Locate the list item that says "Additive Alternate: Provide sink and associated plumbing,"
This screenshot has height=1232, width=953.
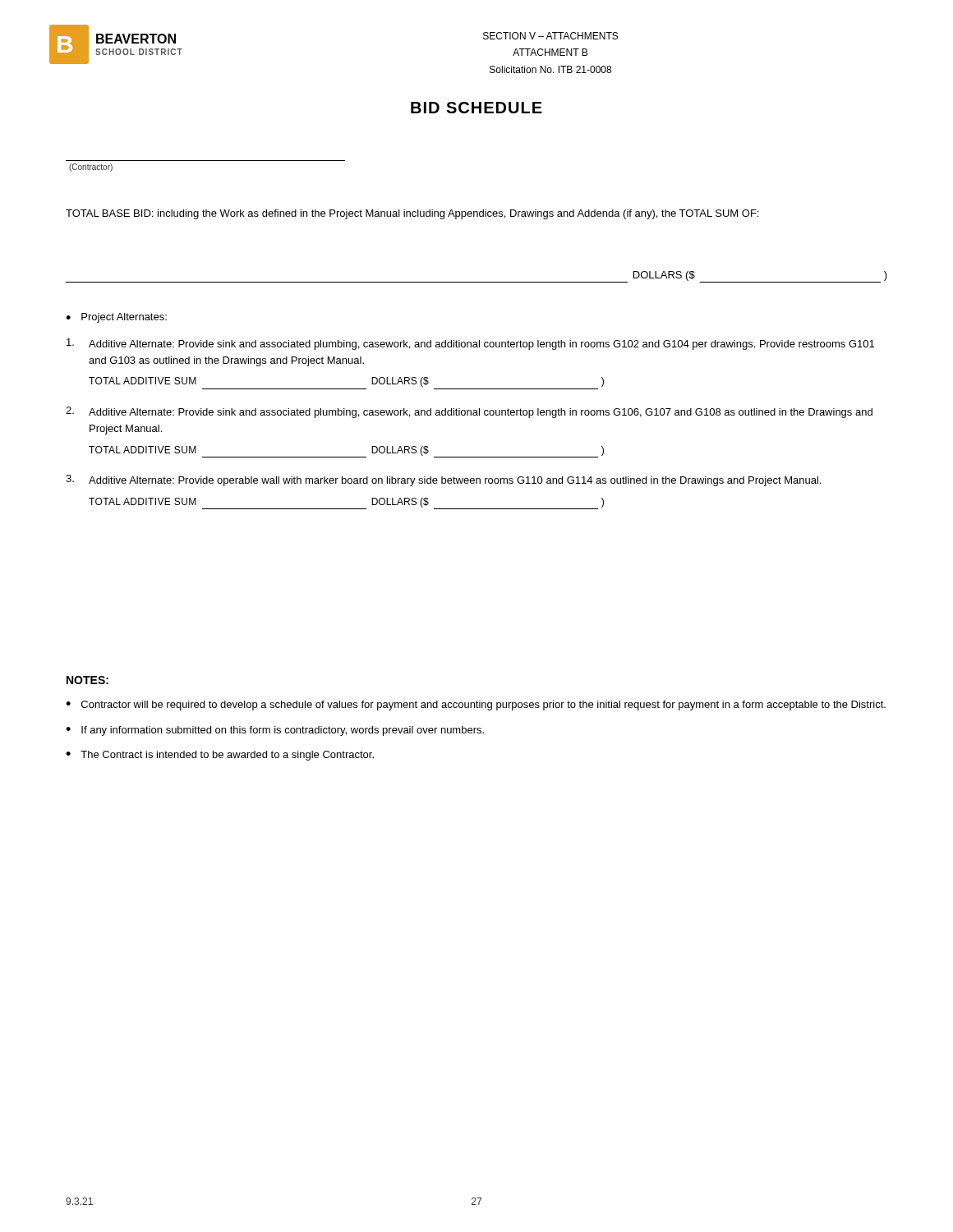tap(470, 344)
